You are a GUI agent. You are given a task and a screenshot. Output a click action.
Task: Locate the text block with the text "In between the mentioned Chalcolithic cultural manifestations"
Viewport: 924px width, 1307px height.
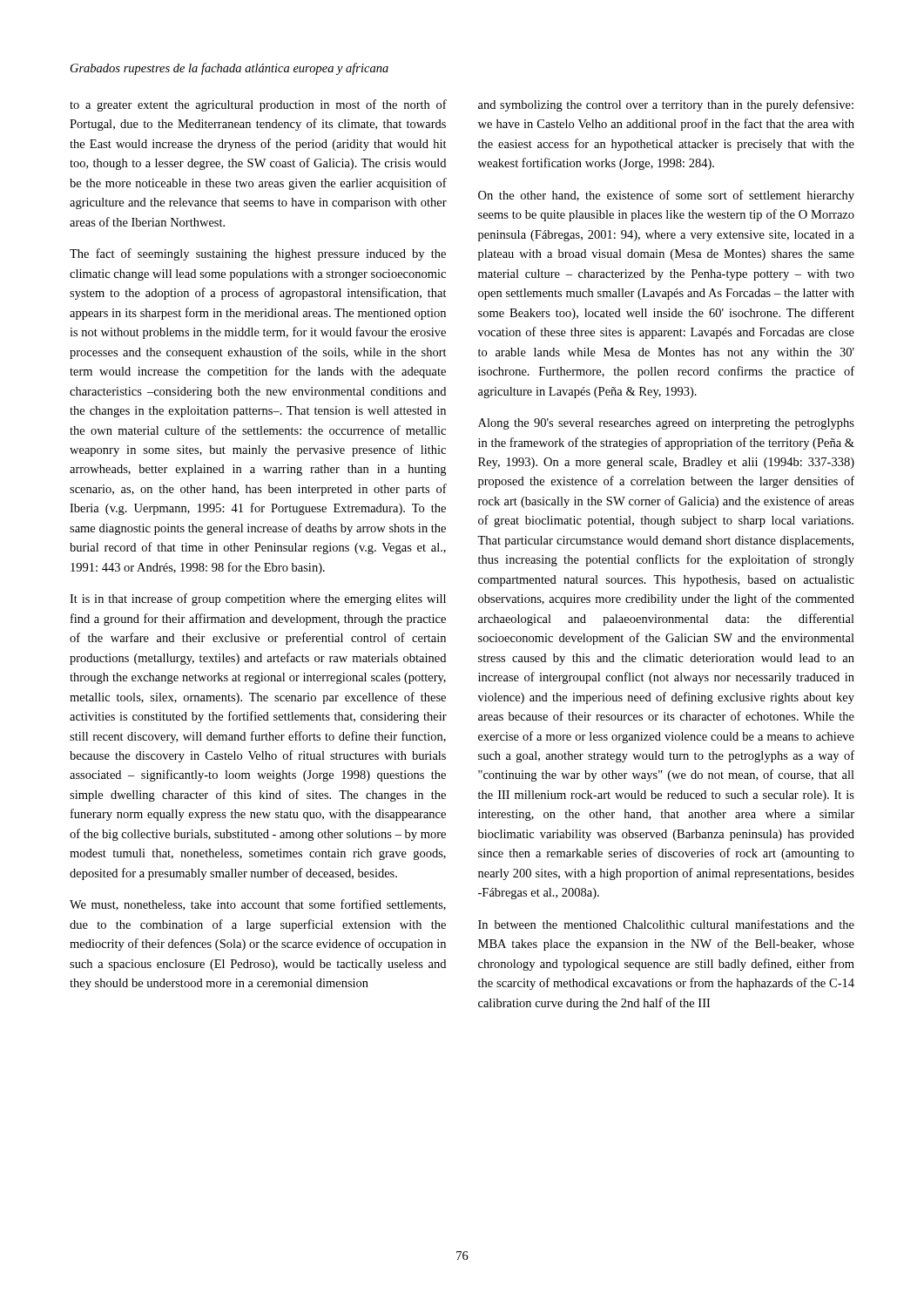point(666,964)
